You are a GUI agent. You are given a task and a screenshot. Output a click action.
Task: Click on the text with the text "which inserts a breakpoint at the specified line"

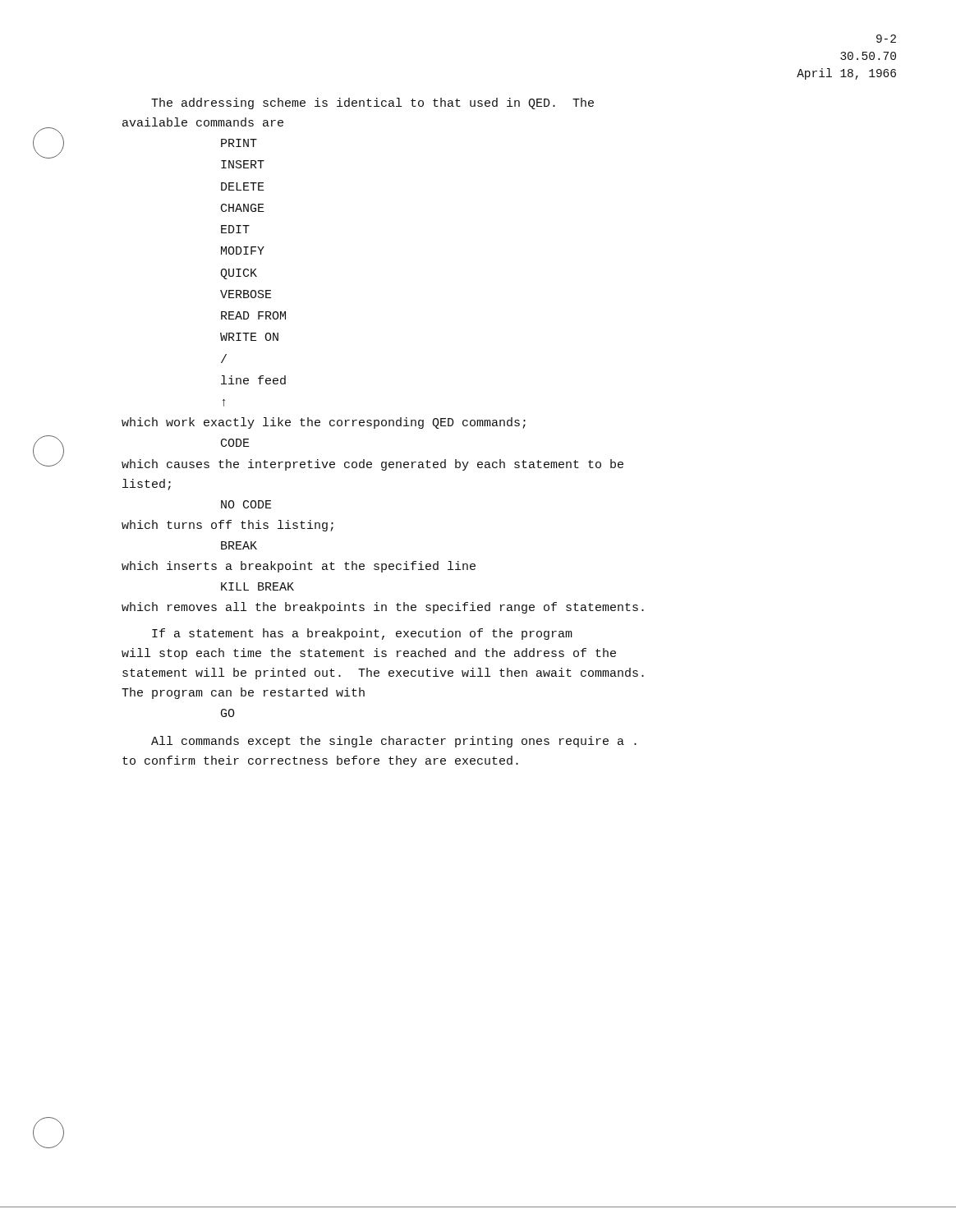click(299, 567)
